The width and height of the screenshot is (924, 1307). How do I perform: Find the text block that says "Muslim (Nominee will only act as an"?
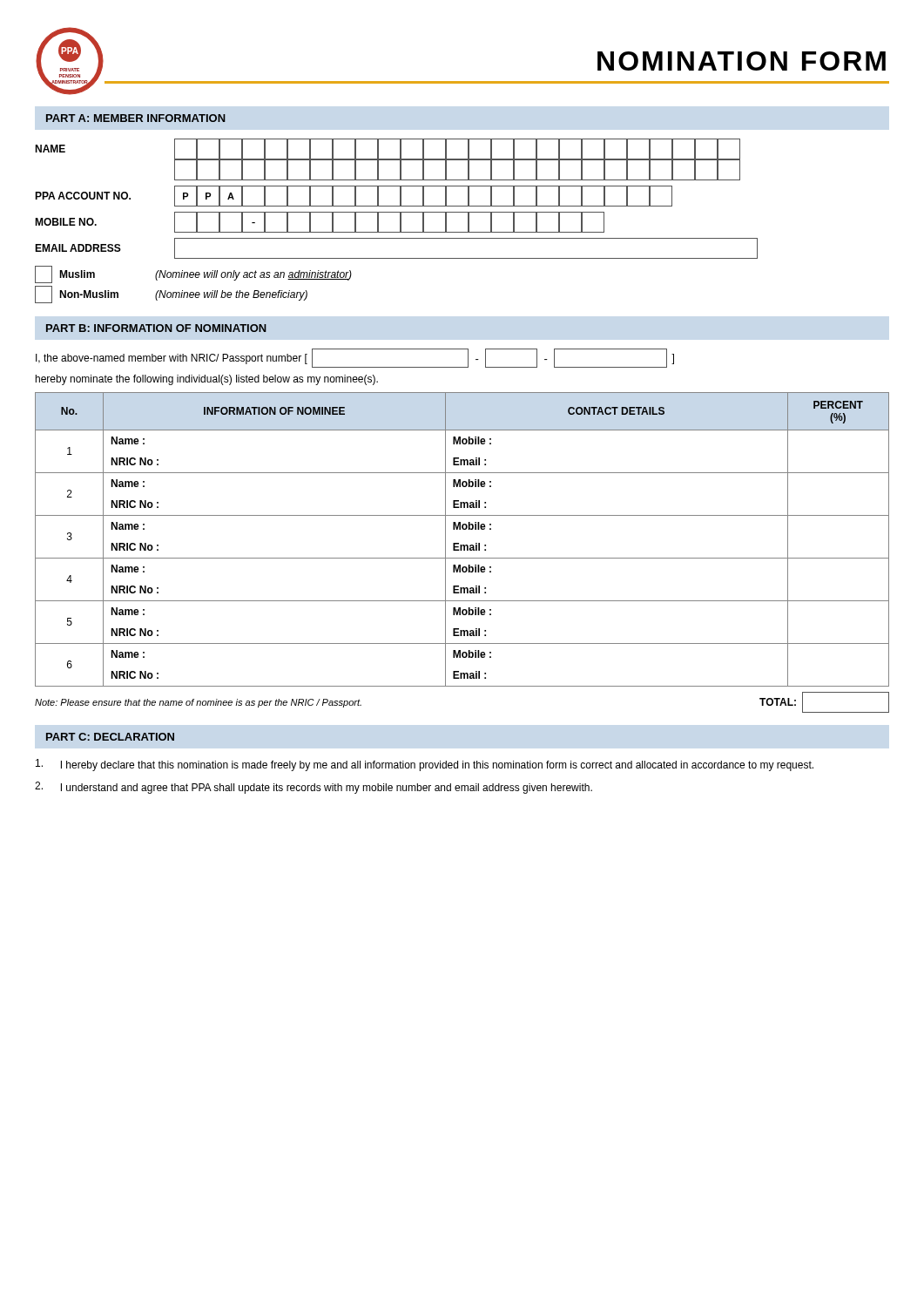[193, 274]
